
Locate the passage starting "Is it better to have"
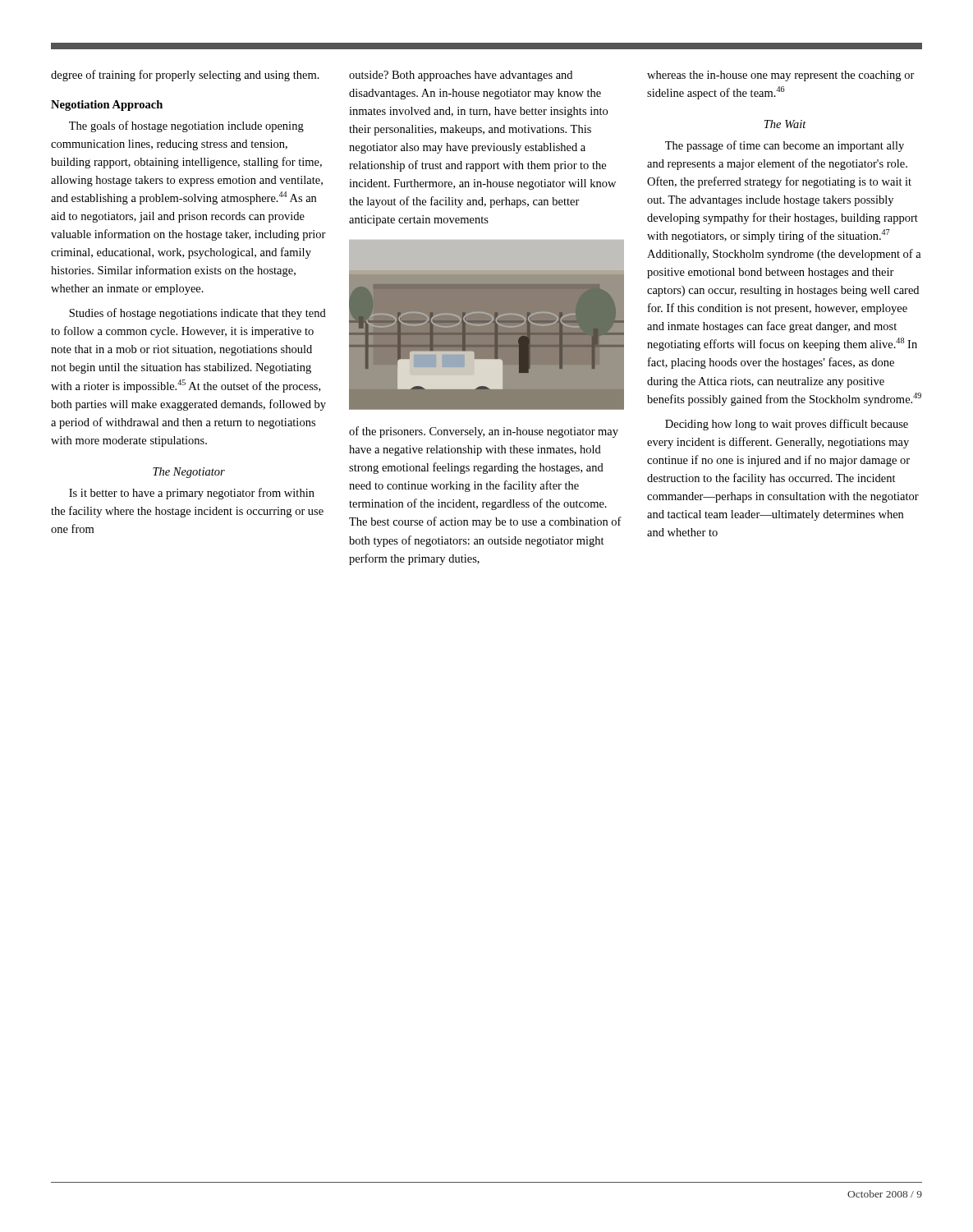[188, 511]
